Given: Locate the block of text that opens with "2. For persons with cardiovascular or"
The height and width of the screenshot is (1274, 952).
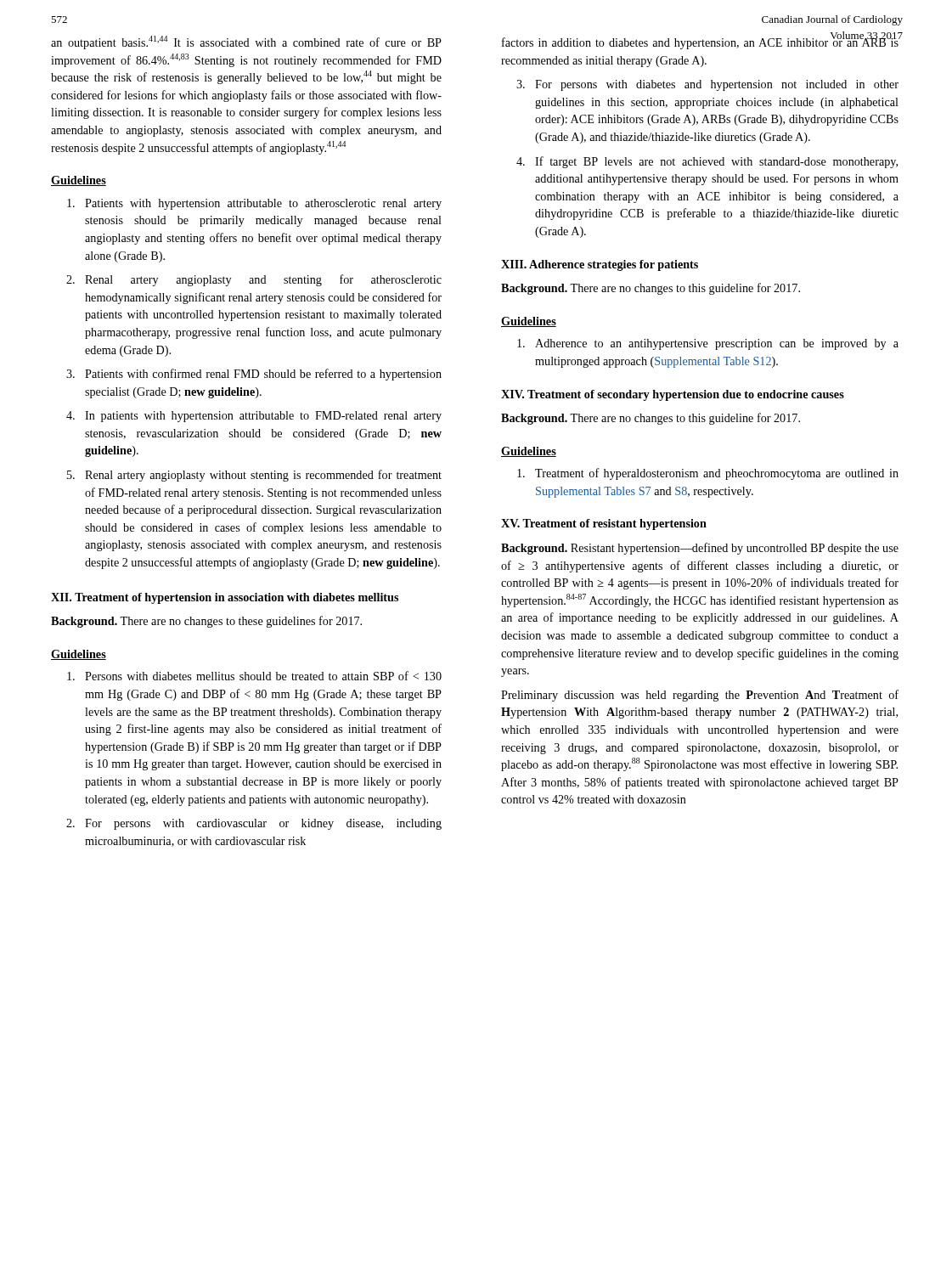Looking at the screenshot, I should pos(254,832).
